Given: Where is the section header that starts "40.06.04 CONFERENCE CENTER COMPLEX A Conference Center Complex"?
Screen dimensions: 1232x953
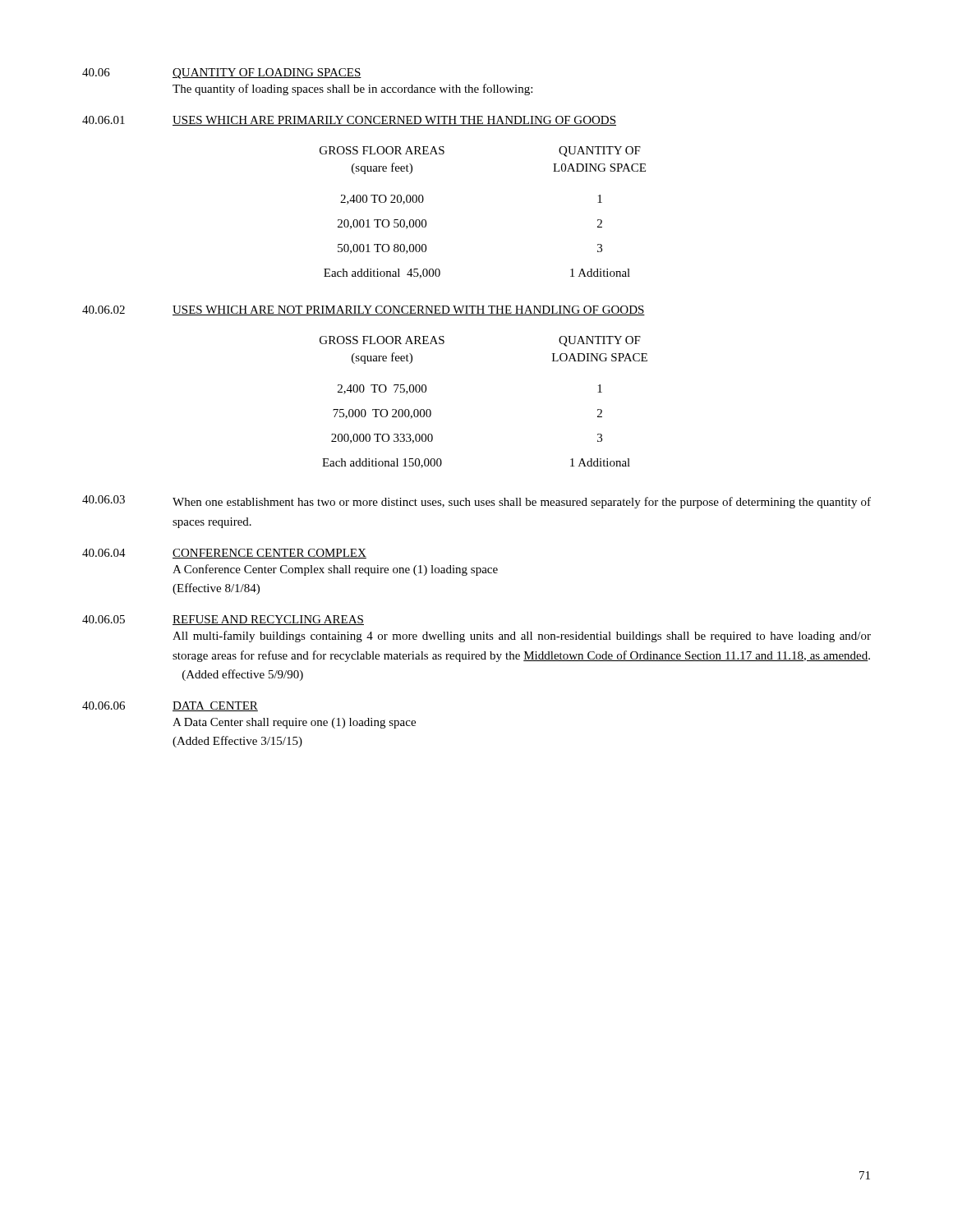Looking at the screenshot, I should click(x=476, y=572).
